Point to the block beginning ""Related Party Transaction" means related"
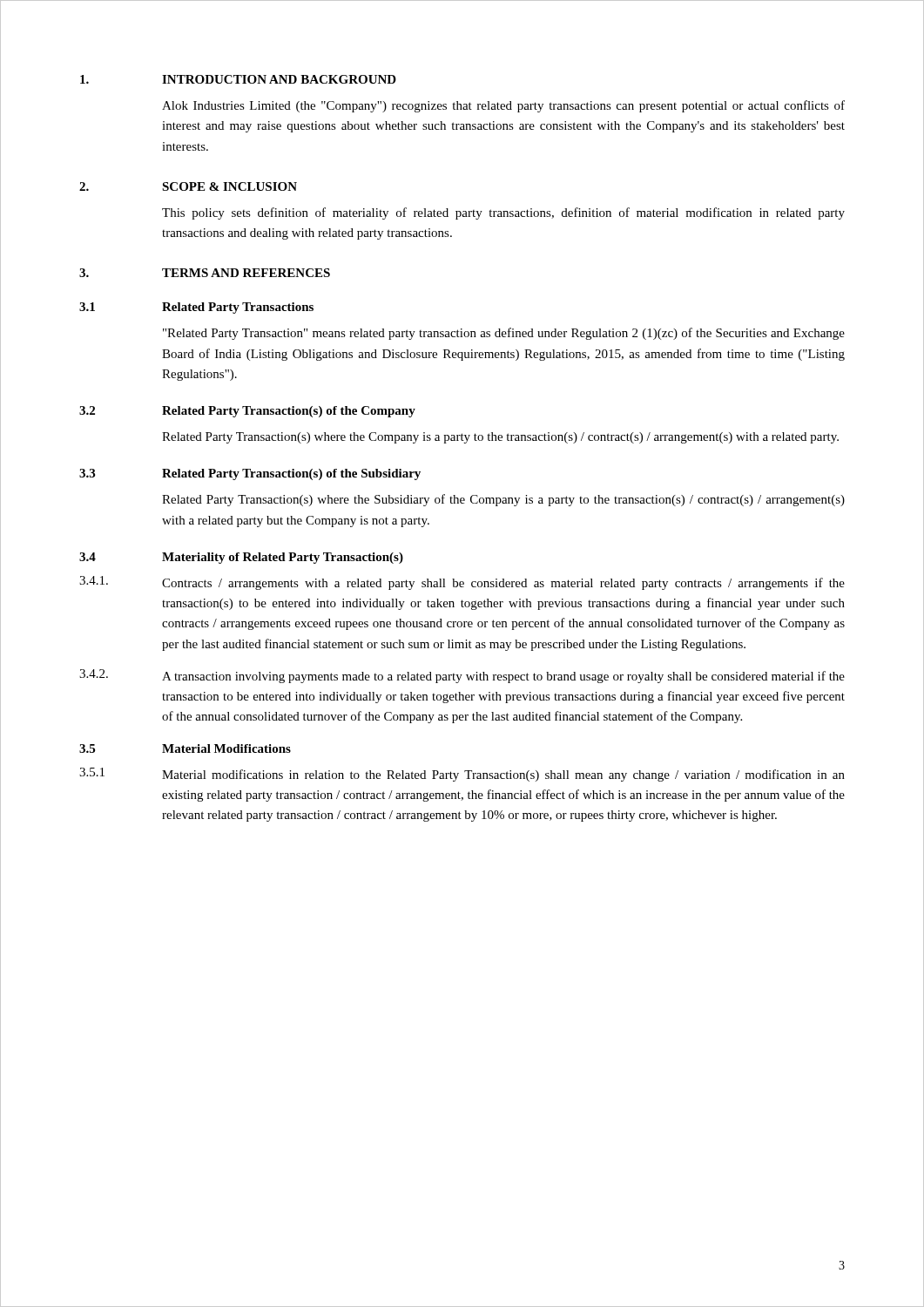 (462, 354)
